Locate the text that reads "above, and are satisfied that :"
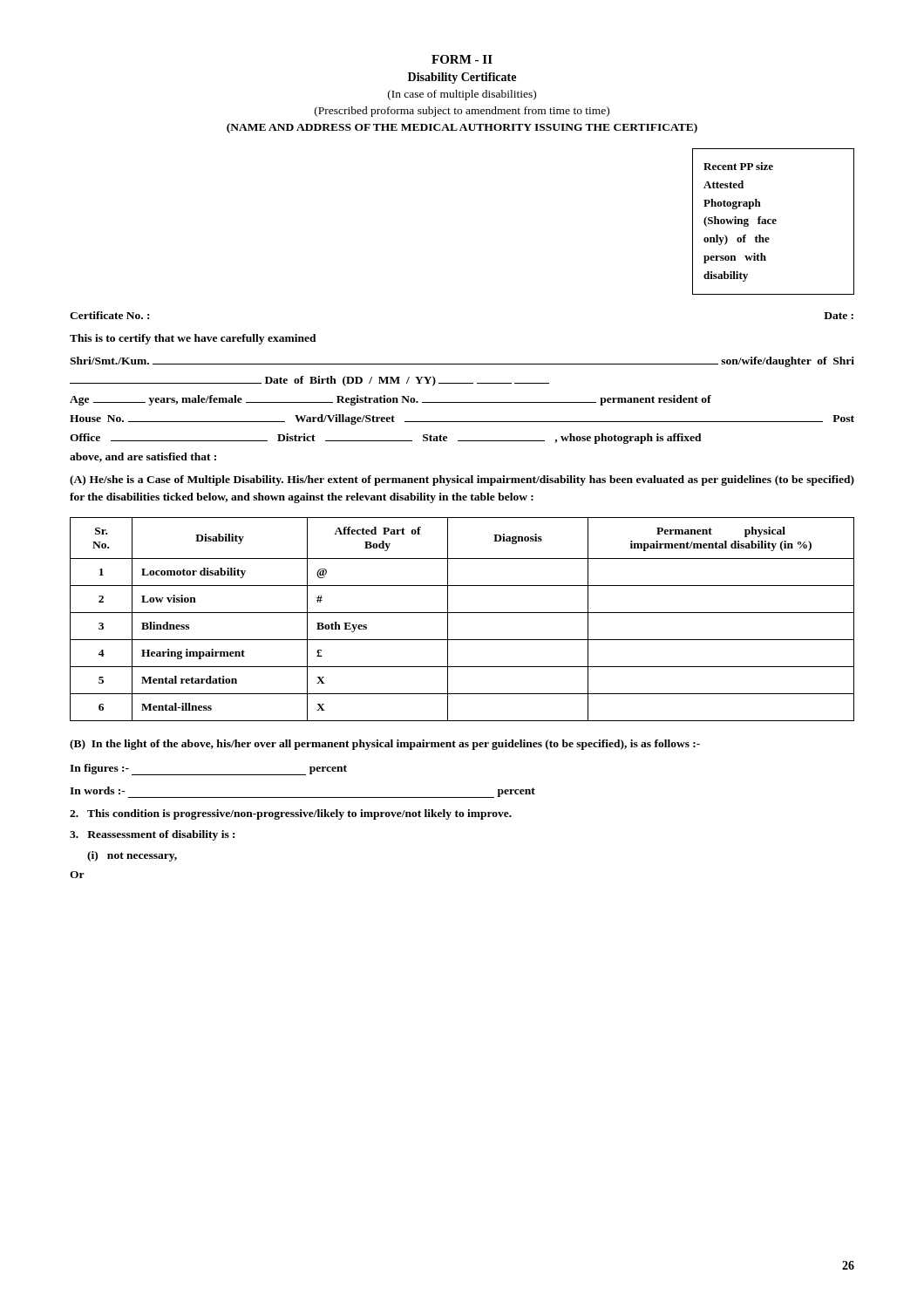 tap(144, 456)
